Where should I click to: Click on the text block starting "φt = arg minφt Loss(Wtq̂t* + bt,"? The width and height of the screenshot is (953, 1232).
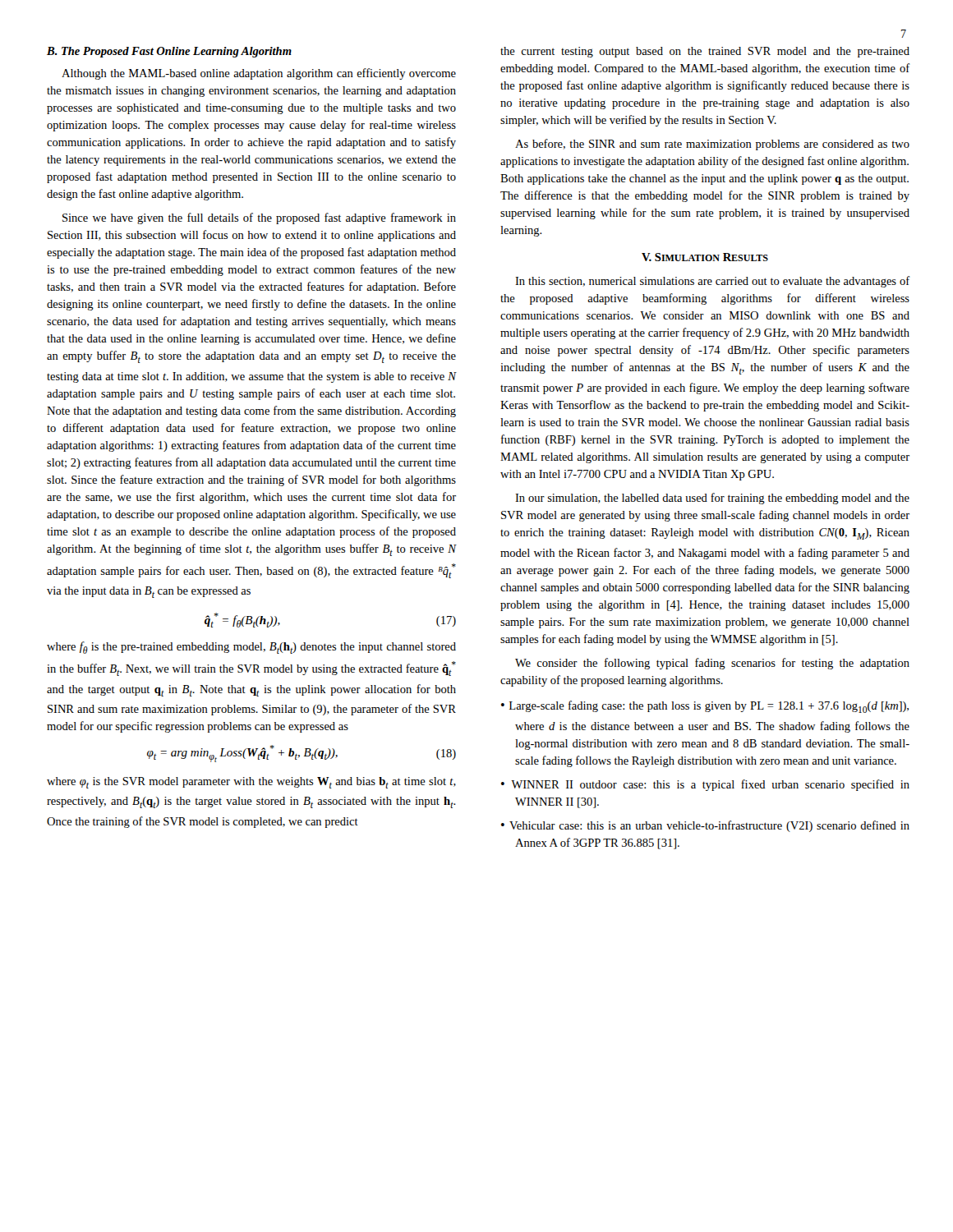coord(251,754)
